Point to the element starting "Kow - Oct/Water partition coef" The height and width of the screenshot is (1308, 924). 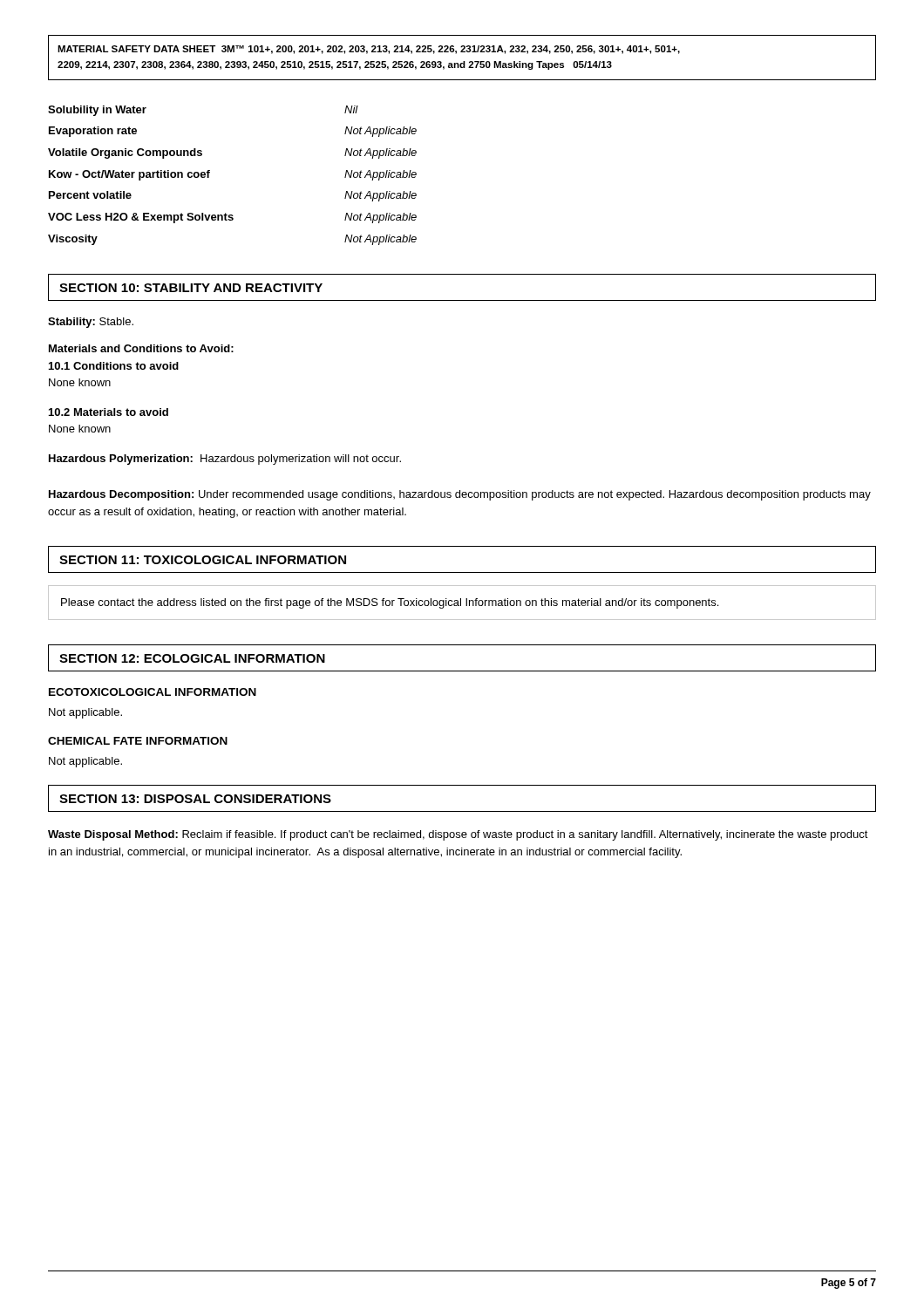click(x=129, y=174)
